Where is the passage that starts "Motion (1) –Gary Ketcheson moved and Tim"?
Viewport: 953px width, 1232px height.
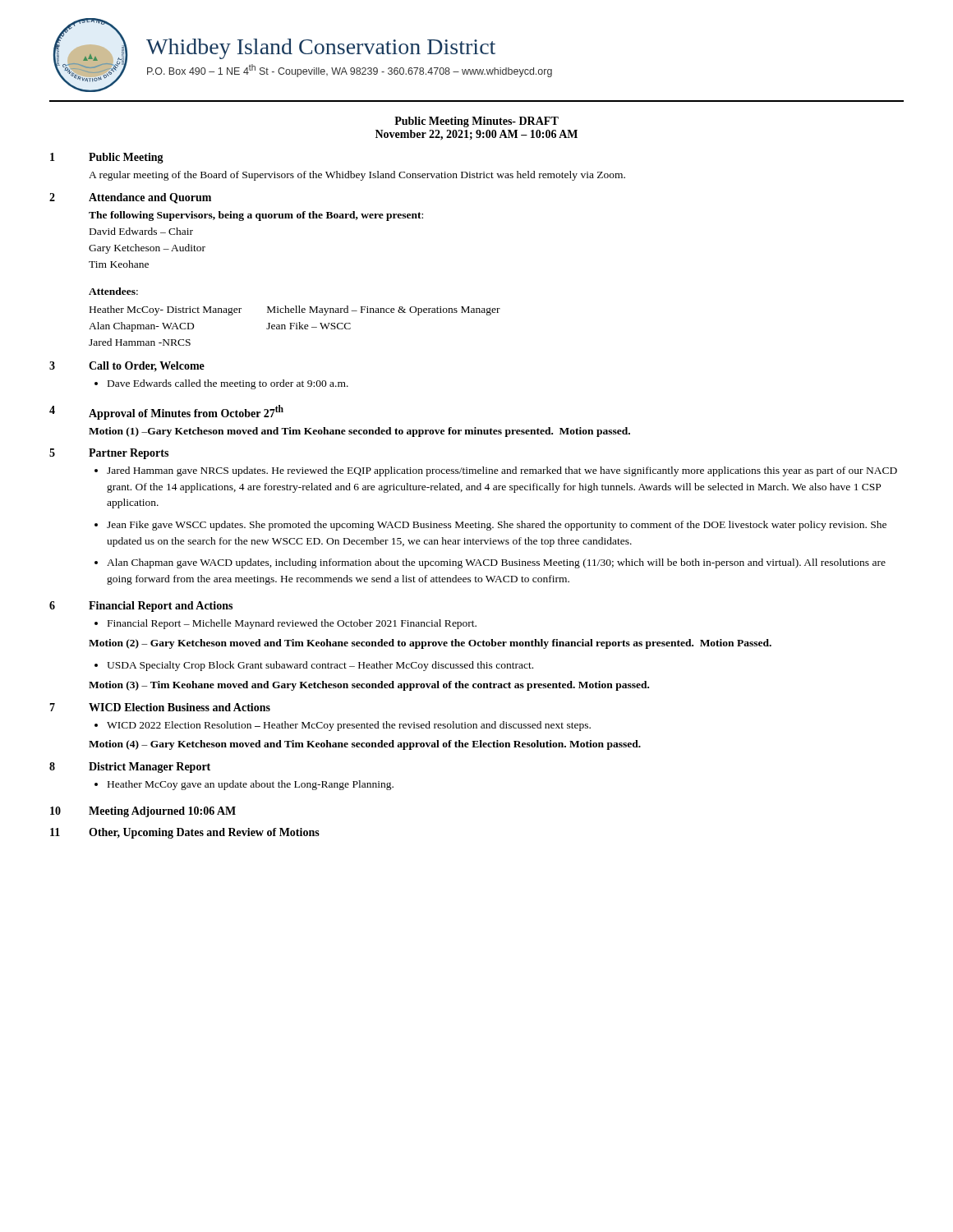pos(360,431)
